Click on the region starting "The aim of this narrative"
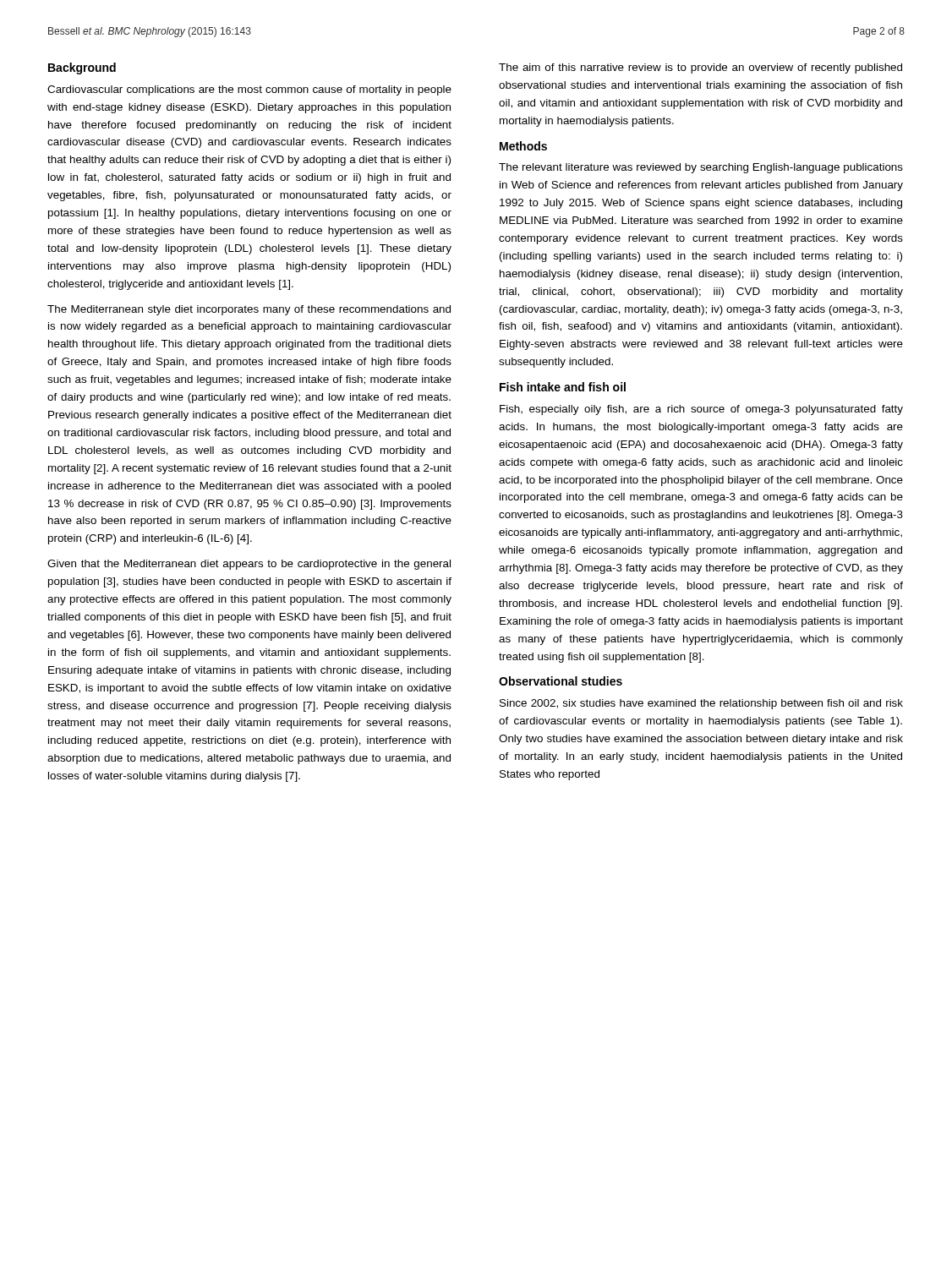This screenshot has height=1268, width=952. click(701, 95)
